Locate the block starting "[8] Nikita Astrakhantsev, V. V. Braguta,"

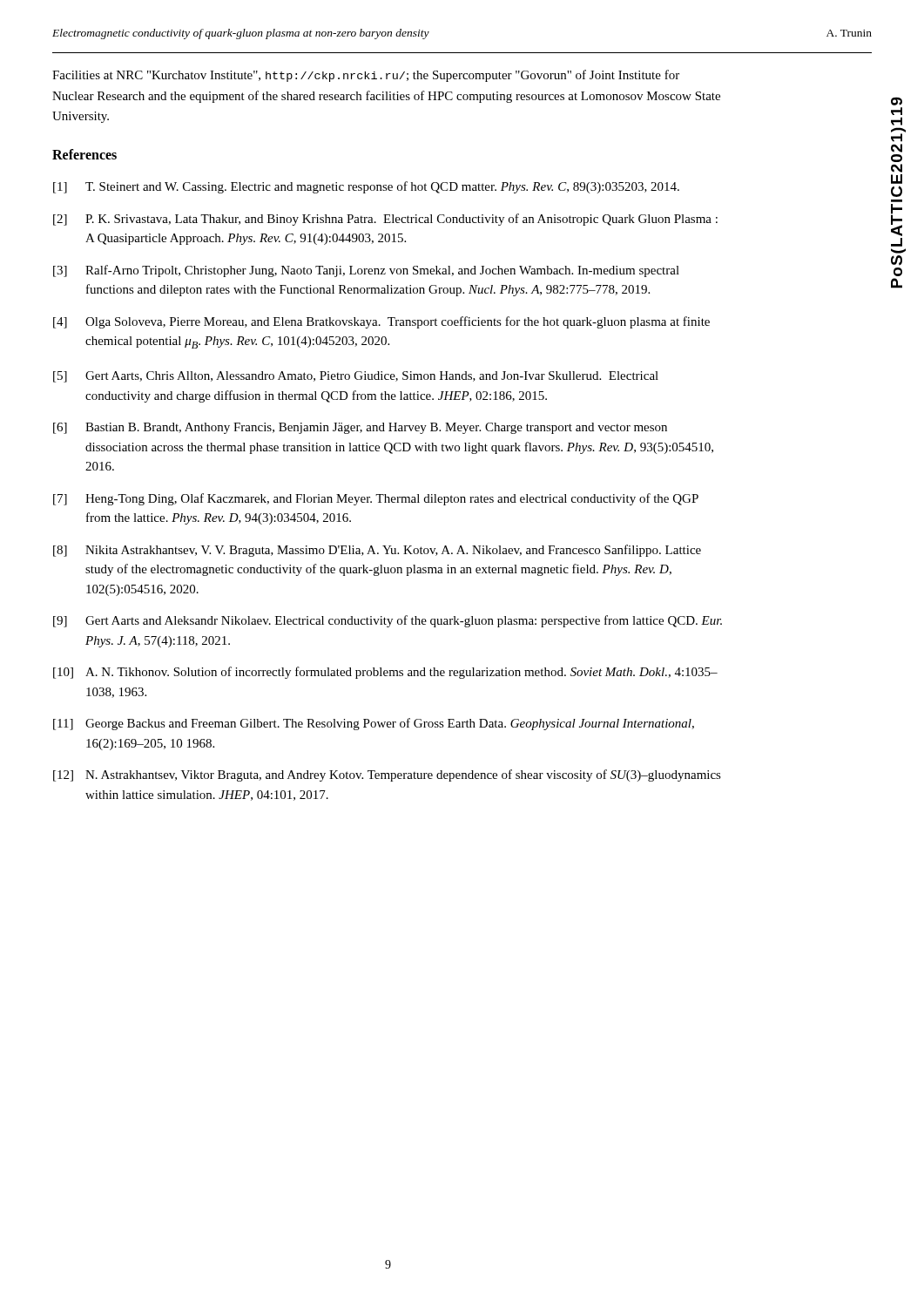pos(388,569)
